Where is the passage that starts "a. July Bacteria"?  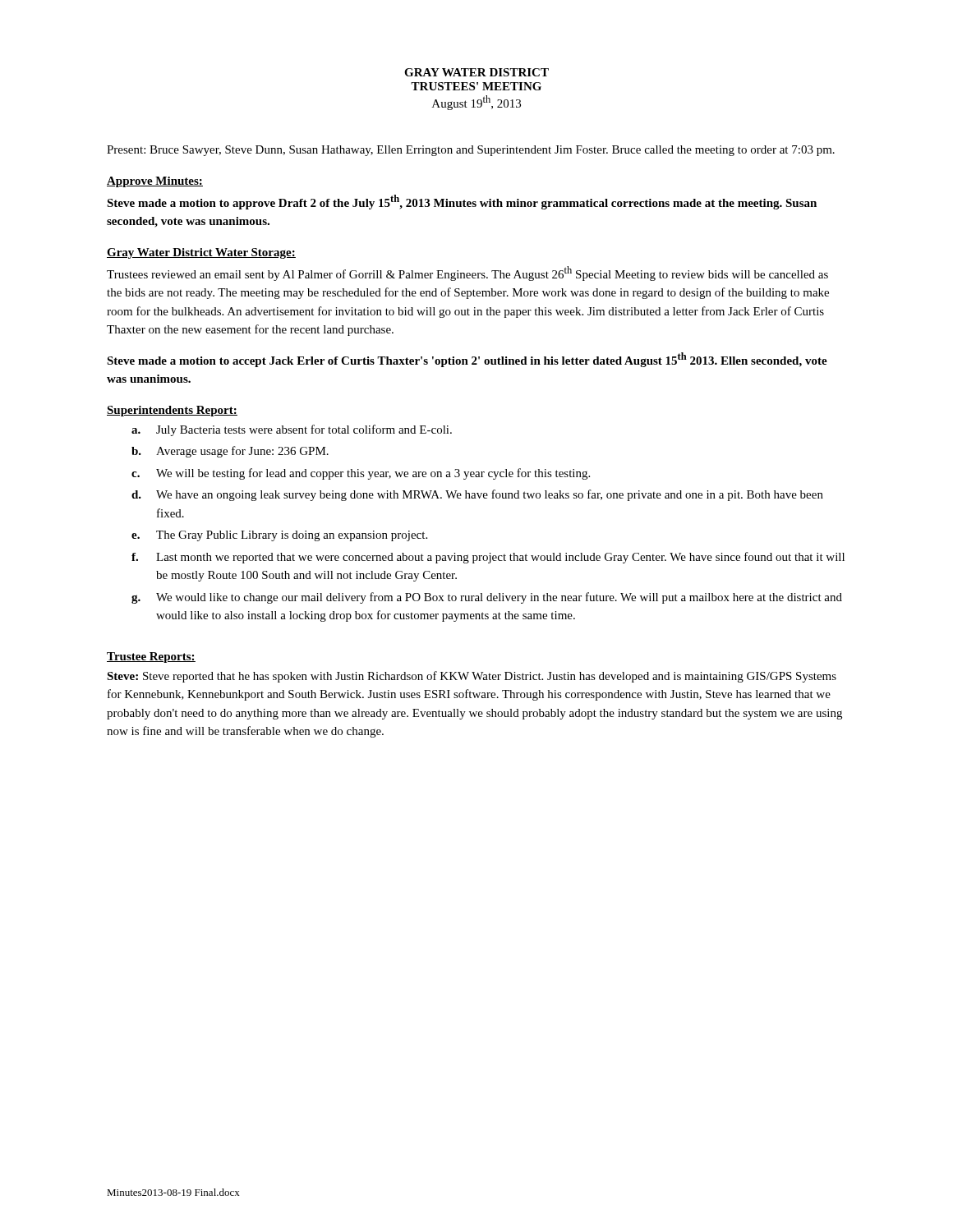(x=292, y=430)
